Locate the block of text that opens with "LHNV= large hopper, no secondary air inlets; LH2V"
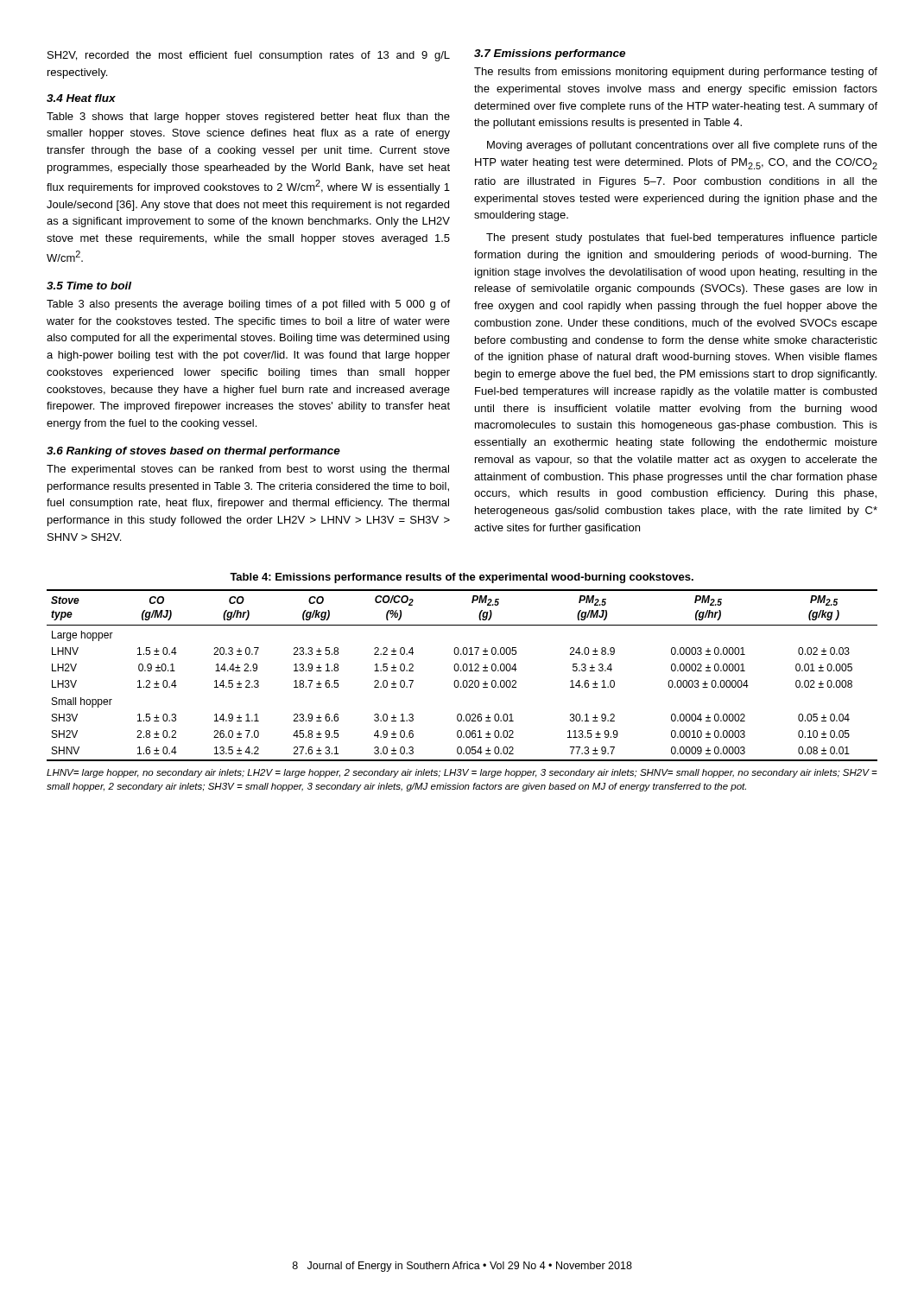This screenshot has width=924, height=1296. pos(462,779)
